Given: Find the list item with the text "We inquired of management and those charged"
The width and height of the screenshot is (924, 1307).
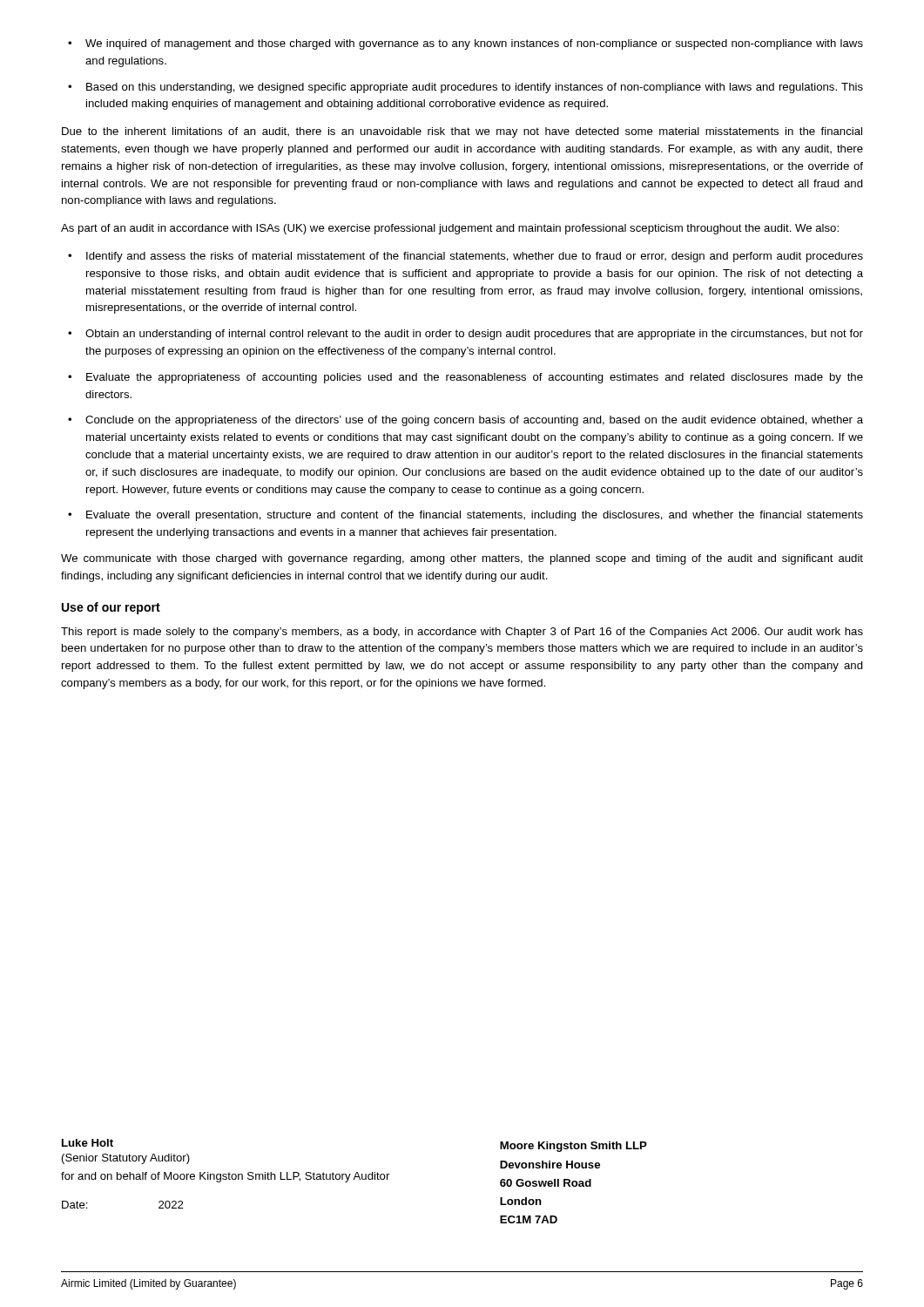Looking at the screenshot, I should click(474, 52).
